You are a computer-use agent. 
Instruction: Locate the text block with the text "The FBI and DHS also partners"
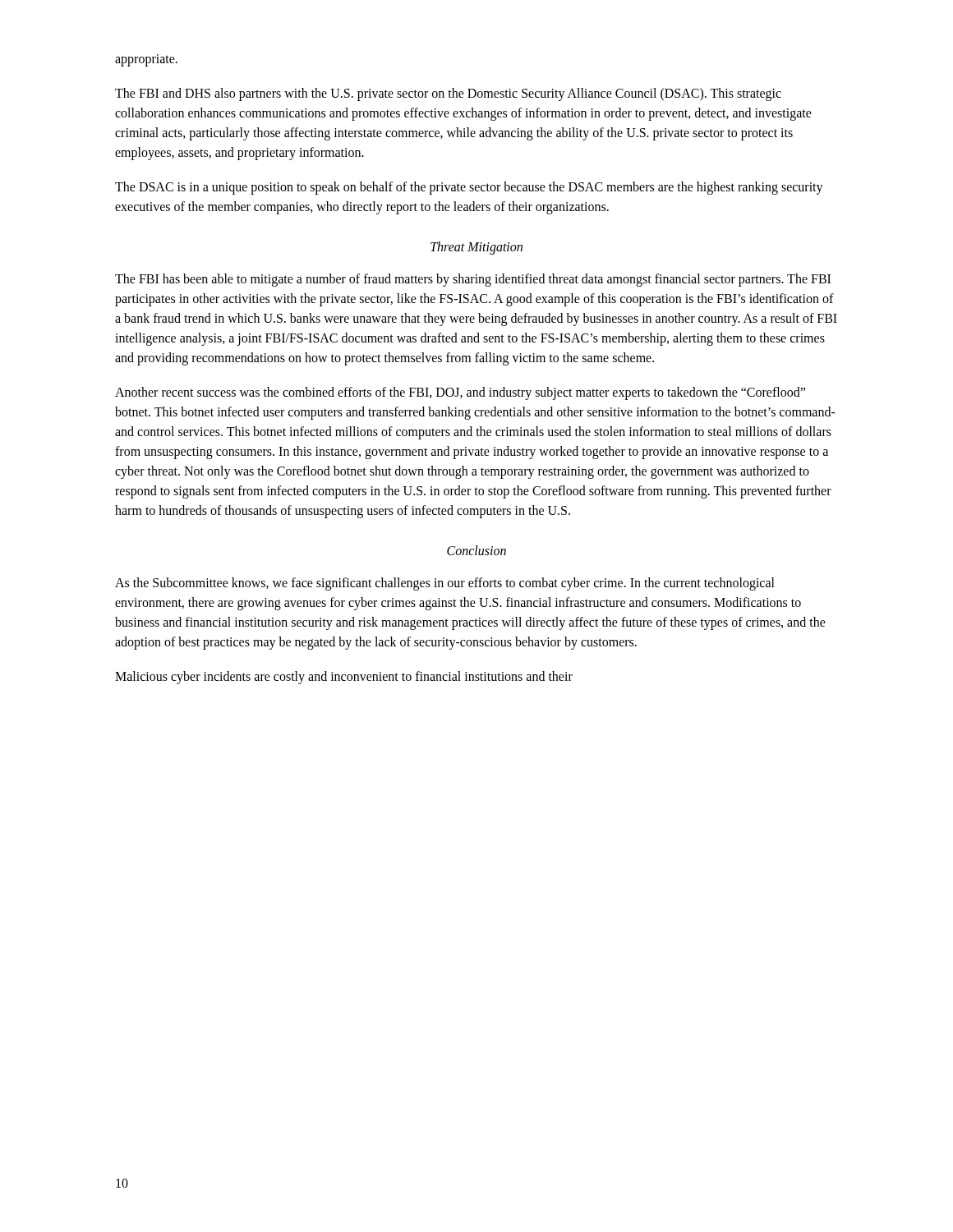[x=463, y=123]
